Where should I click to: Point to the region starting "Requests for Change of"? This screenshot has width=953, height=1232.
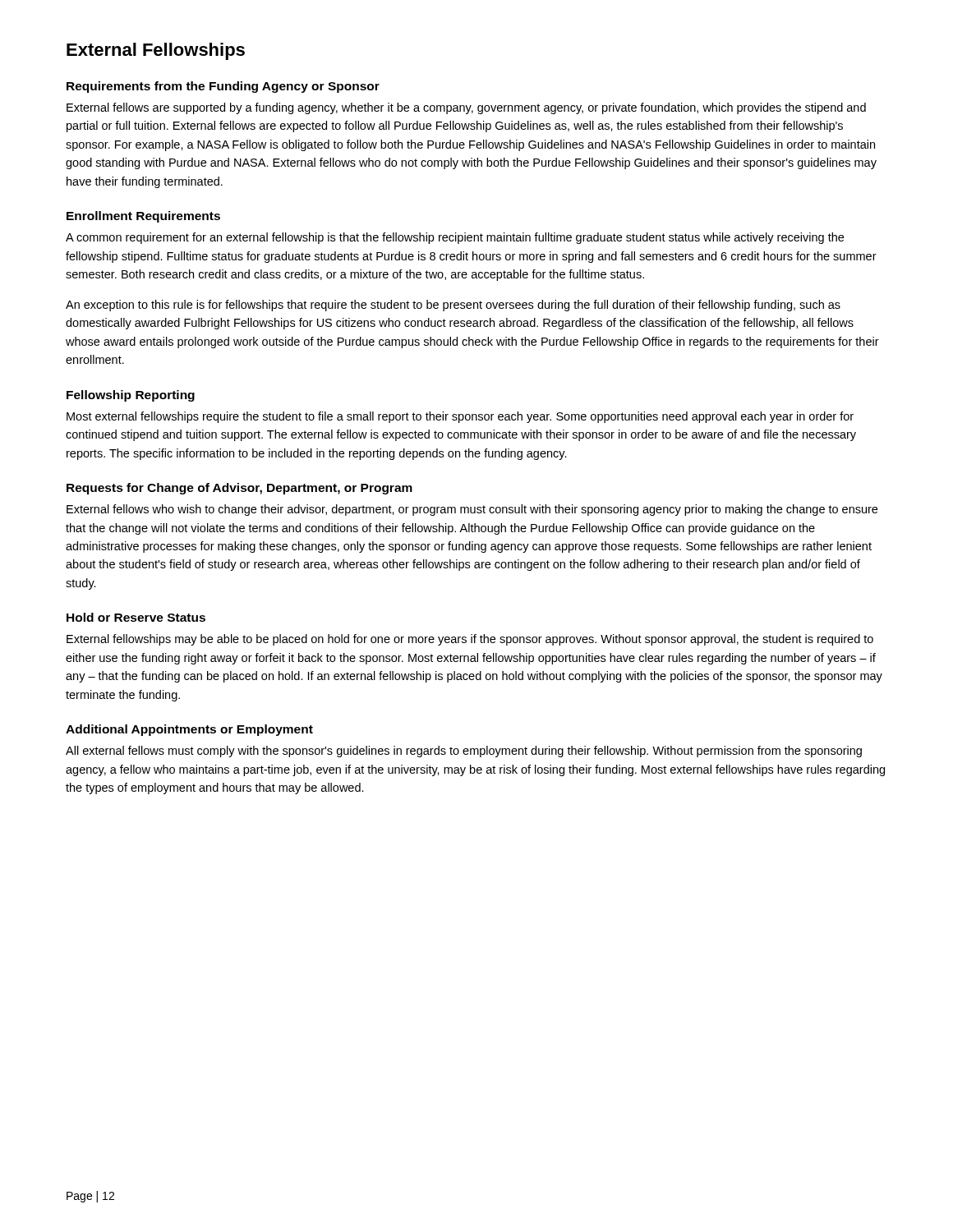click(x=239, y=488)
